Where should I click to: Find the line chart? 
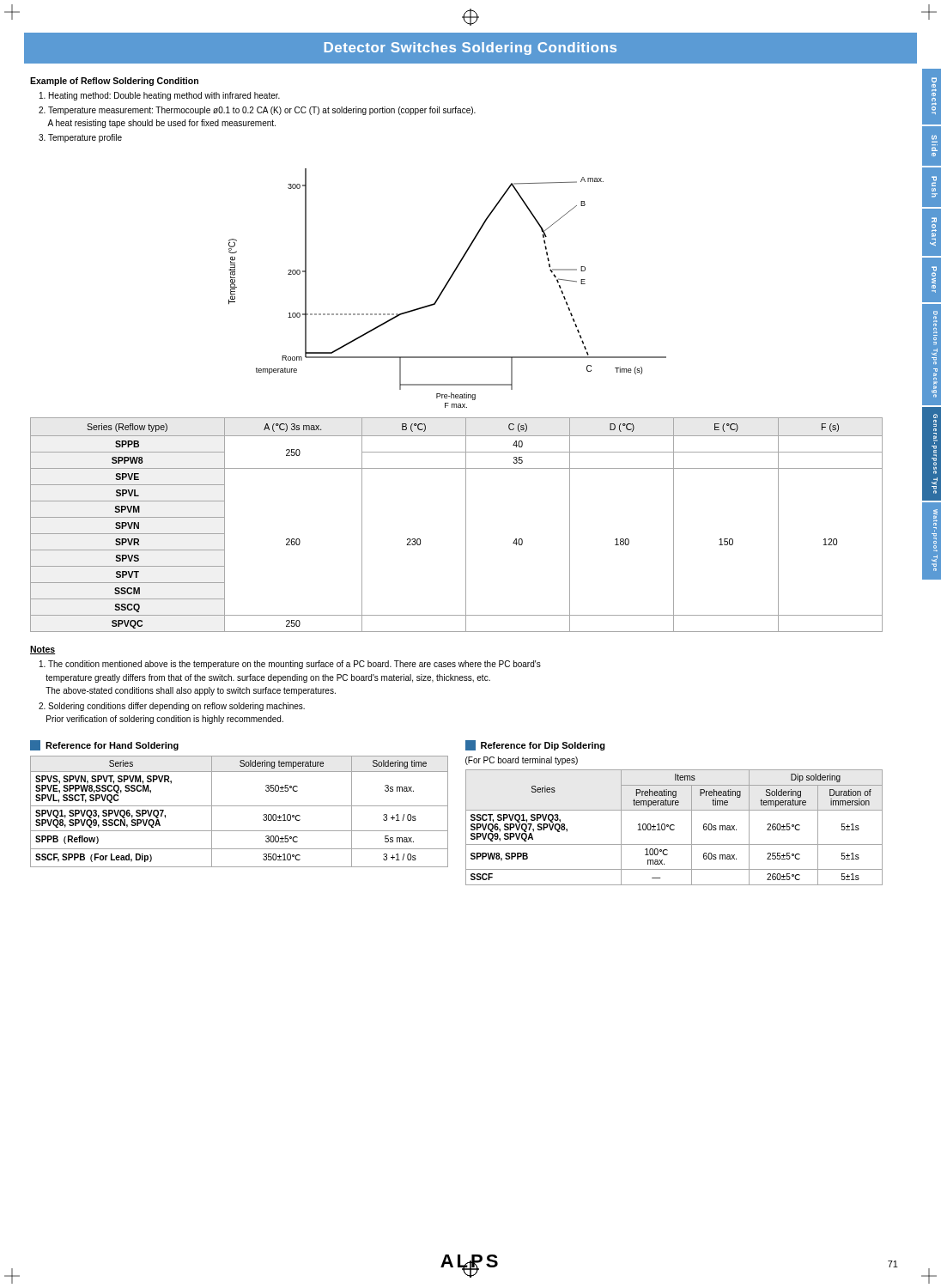[468, 280]
